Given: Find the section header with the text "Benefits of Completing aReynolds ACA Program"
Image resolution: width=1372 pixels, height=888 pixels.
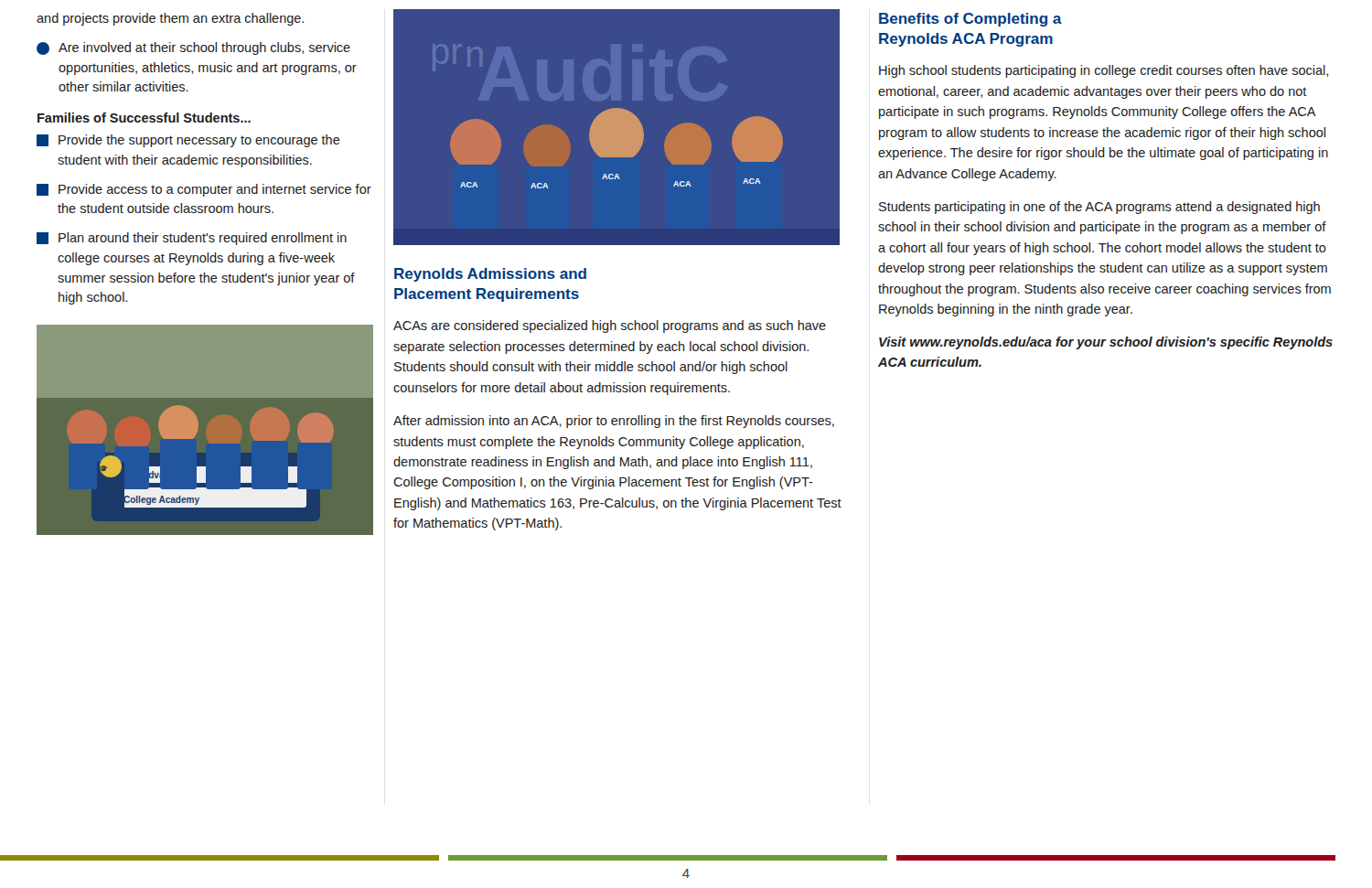Looking at the screenshot, I should point(970,29).
